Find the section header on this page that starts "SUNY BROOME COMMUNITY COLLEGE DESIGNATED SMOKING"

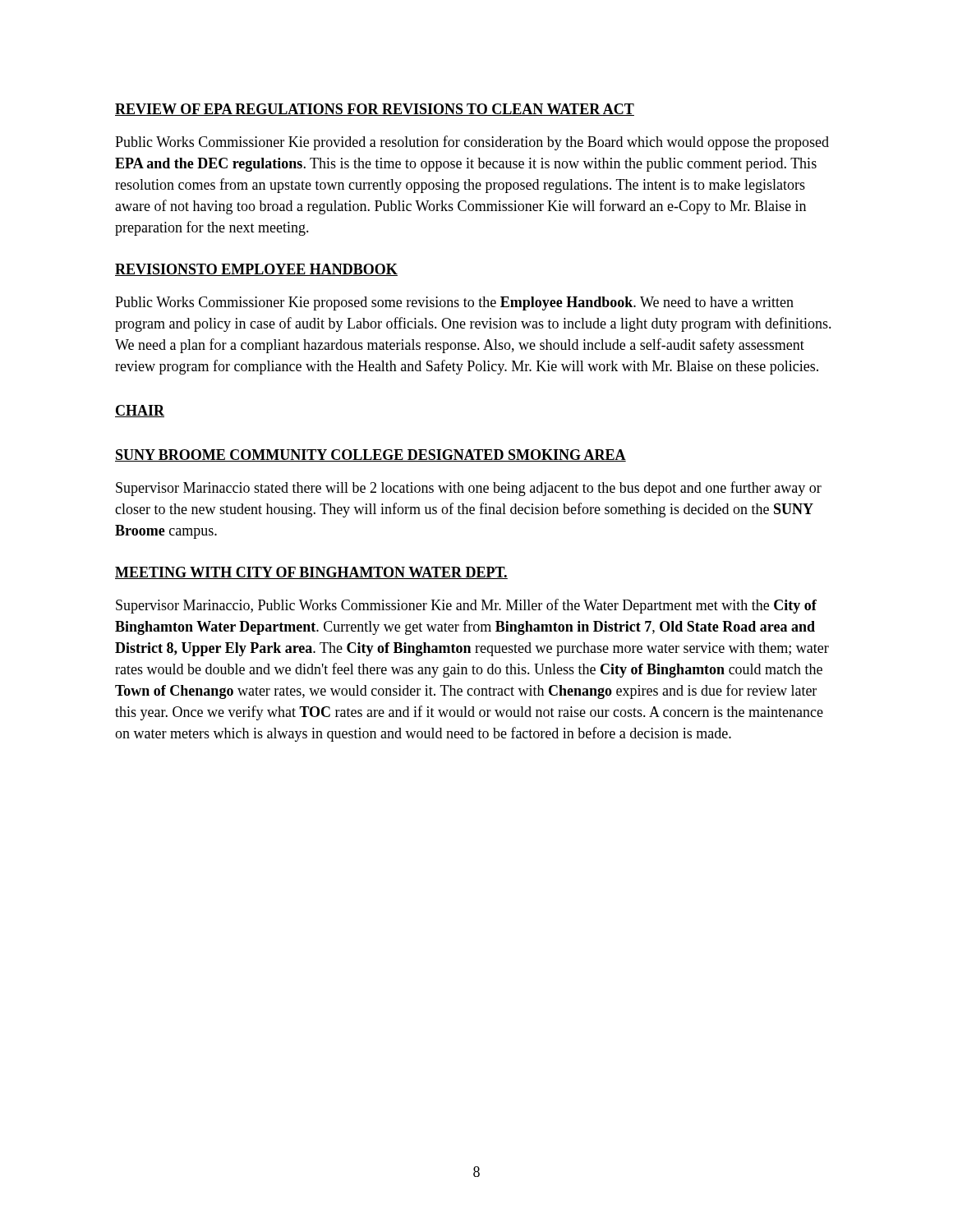click(x=476, y=455)
